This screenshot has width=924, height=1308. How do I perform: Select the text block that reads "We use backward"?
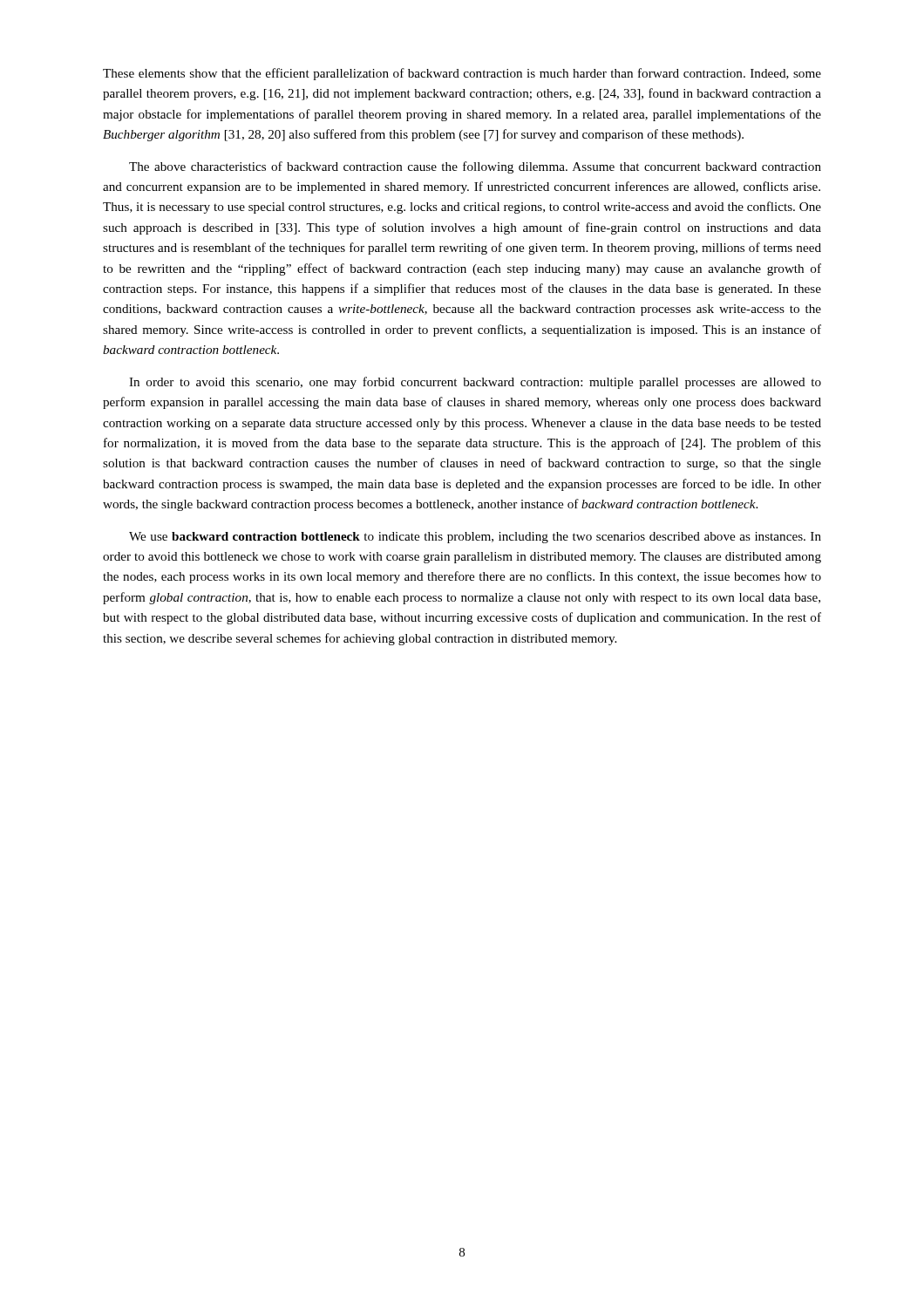pyautogui.click(x=462, y=587)
